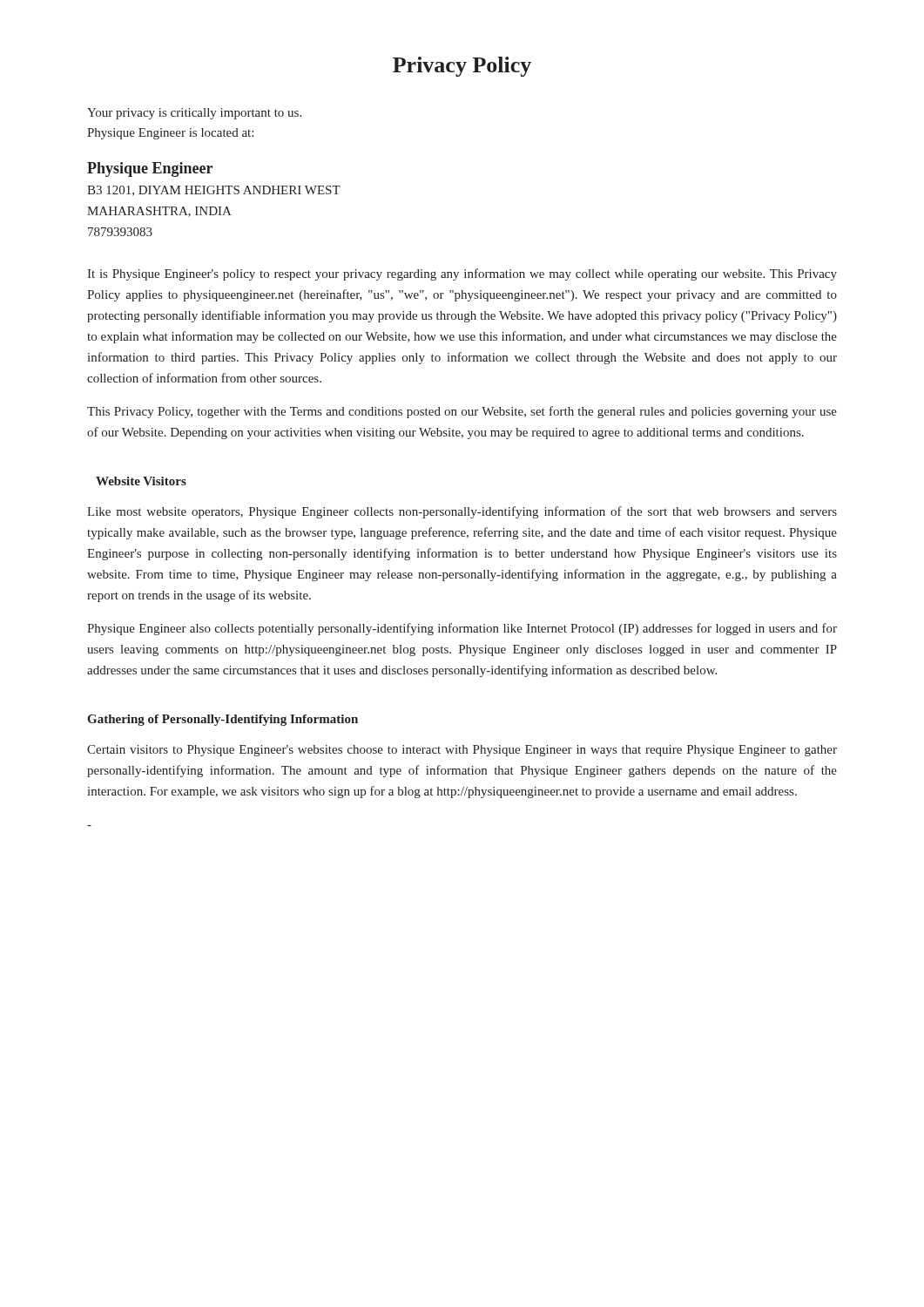Find the section header with the text "Physique Engineer"
The width and height of the screenshot is (924, 1307).
click(x=150, y=168)
